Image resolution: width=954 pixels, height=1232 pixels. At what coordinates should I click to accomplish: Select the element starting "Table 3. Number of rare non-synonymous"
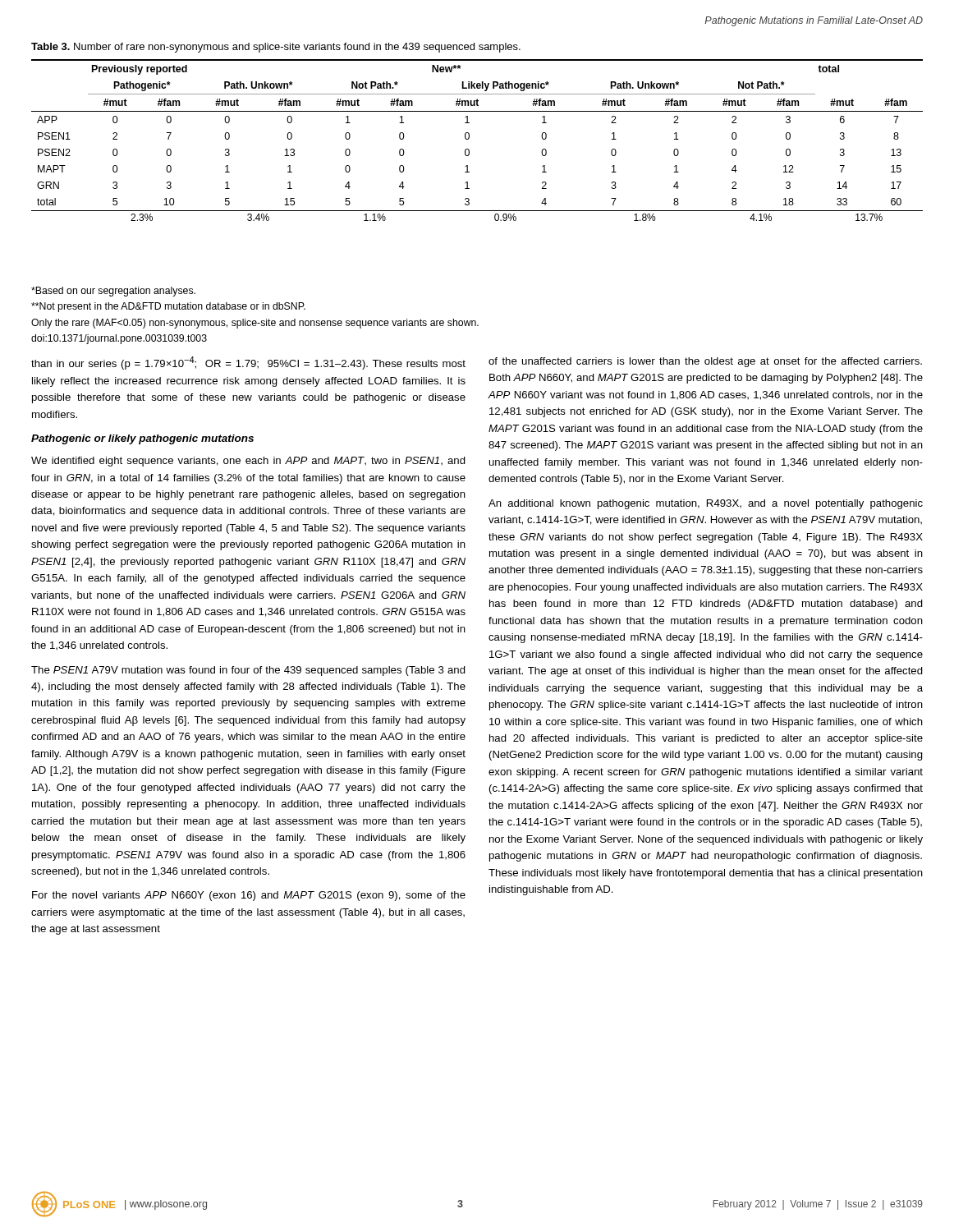coord(477,133)
